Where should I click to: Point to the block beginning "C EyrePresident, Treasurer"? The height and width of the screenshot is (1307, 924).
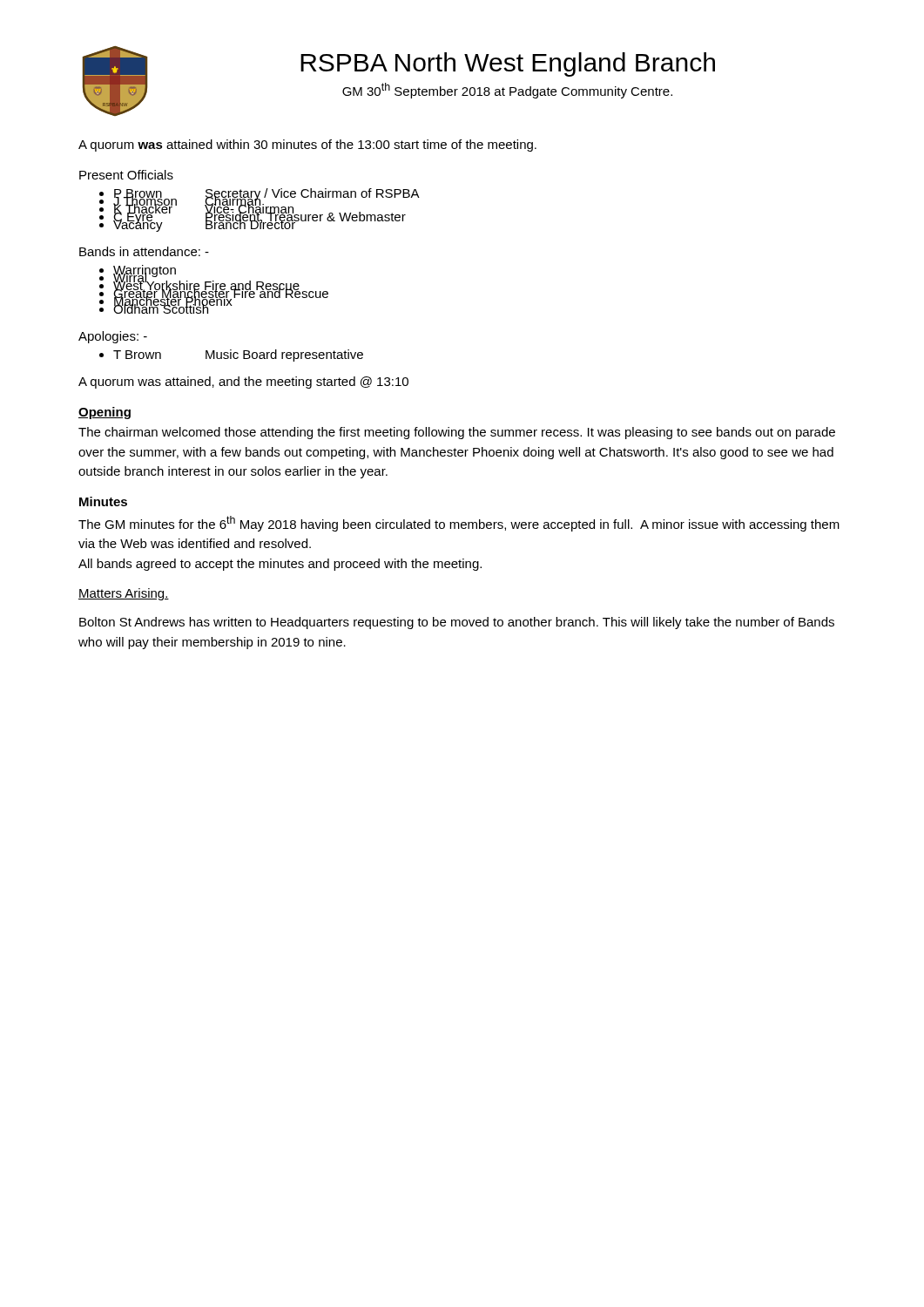pos(253,217)
